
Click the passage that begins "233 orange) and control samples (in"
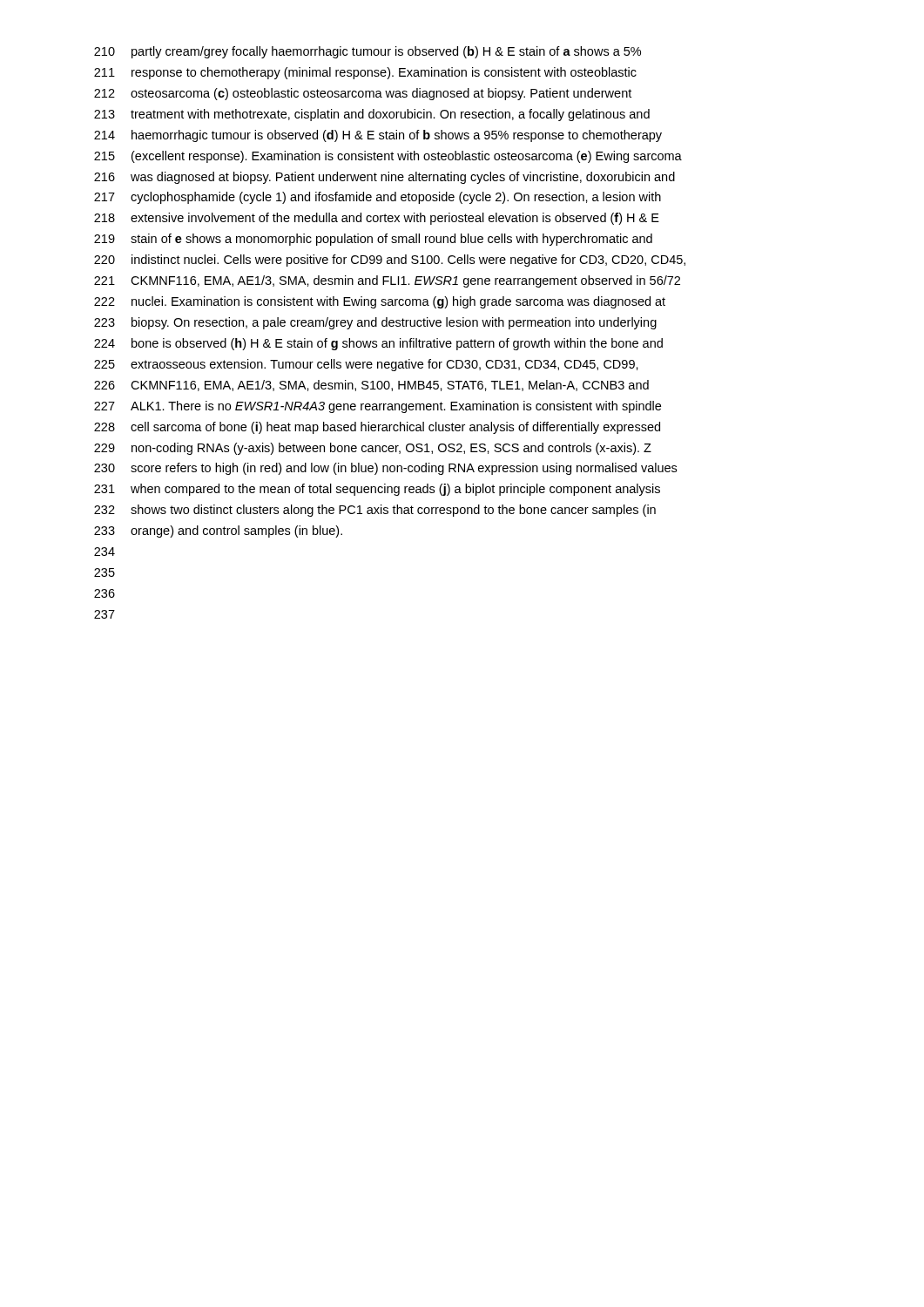218,532
